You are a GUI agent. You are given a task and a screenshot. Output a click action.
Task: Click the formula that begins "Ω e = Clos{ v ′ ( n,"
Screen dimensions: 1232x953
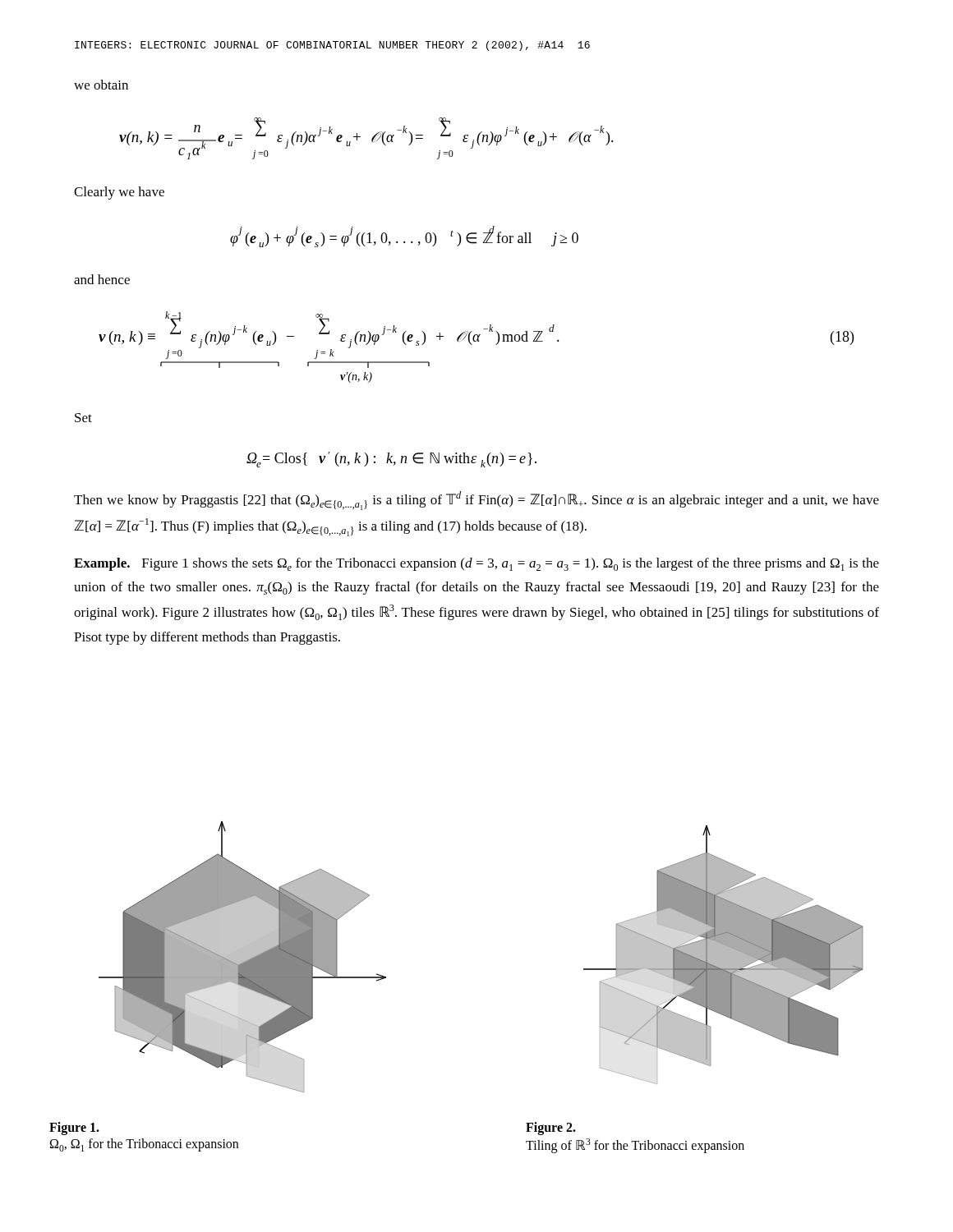(x=476, y=457)
